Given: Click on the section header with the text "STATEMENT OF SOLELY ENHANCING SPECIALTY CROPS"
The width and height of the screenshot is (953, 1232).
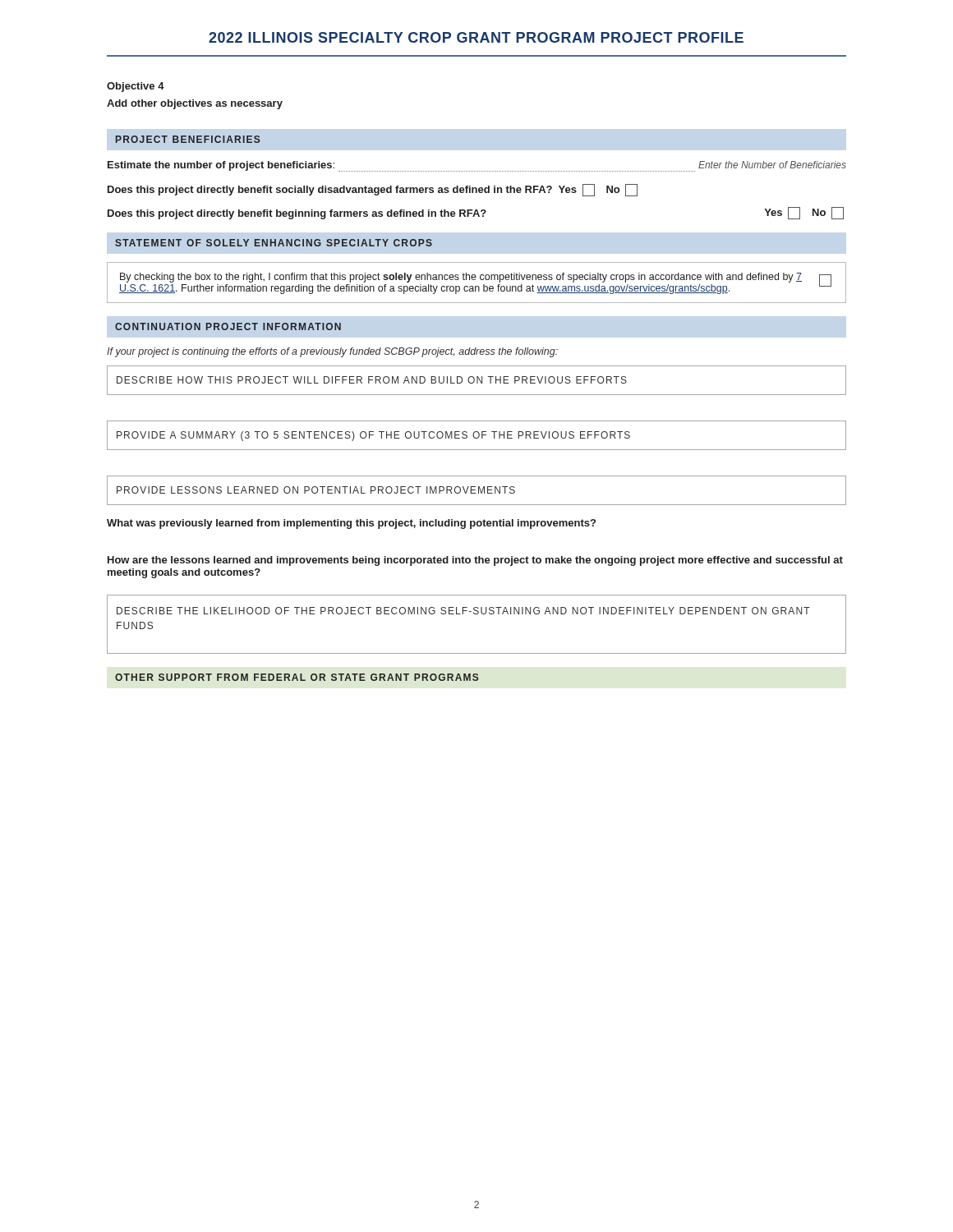Looking at the screenshot, I should point(274,243).
